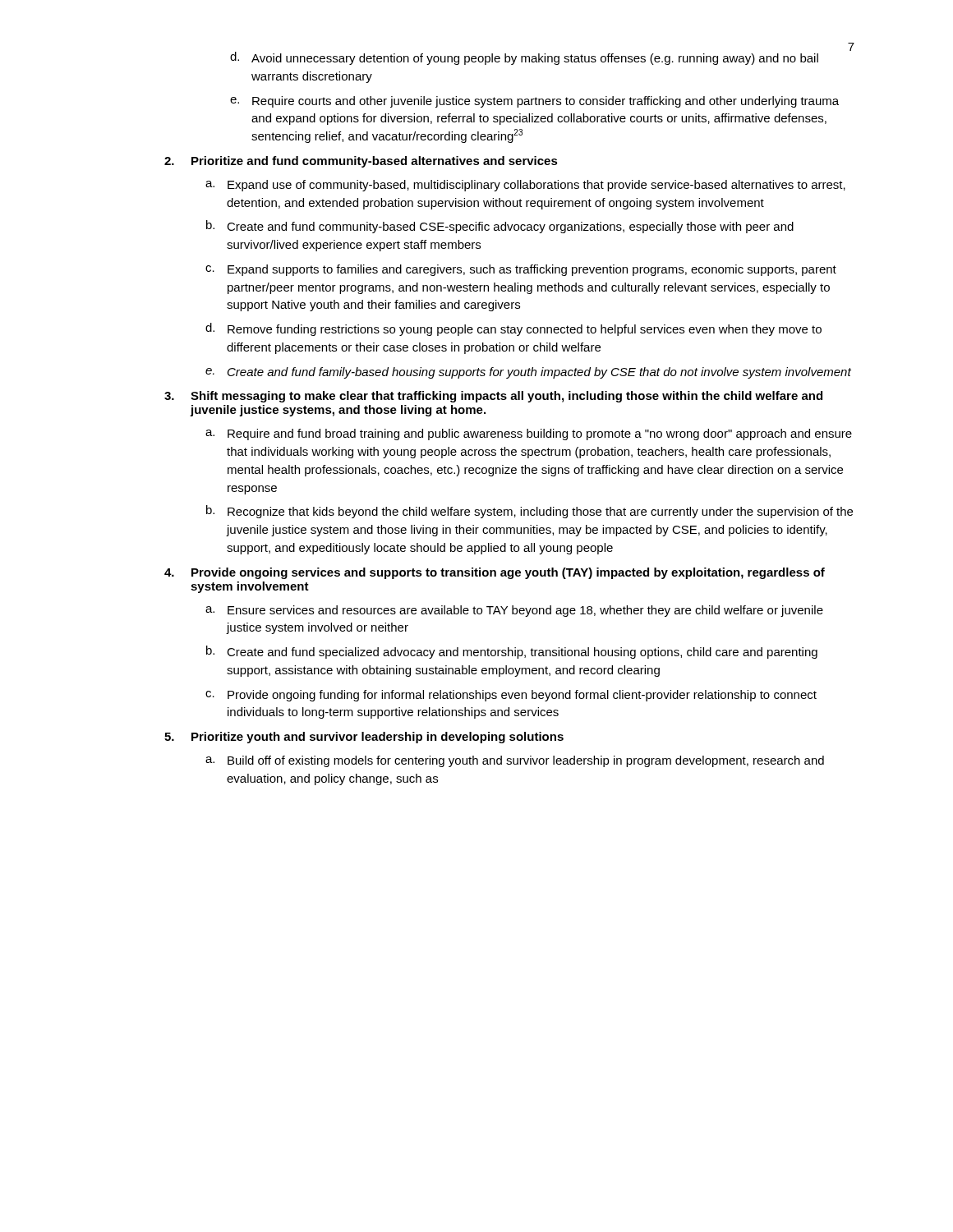Find the block on this page that starts "a. Build off"
Image resolution: width=953 pixels, height=1232 pixels.
pyautogui.click(x=530, y=769)
